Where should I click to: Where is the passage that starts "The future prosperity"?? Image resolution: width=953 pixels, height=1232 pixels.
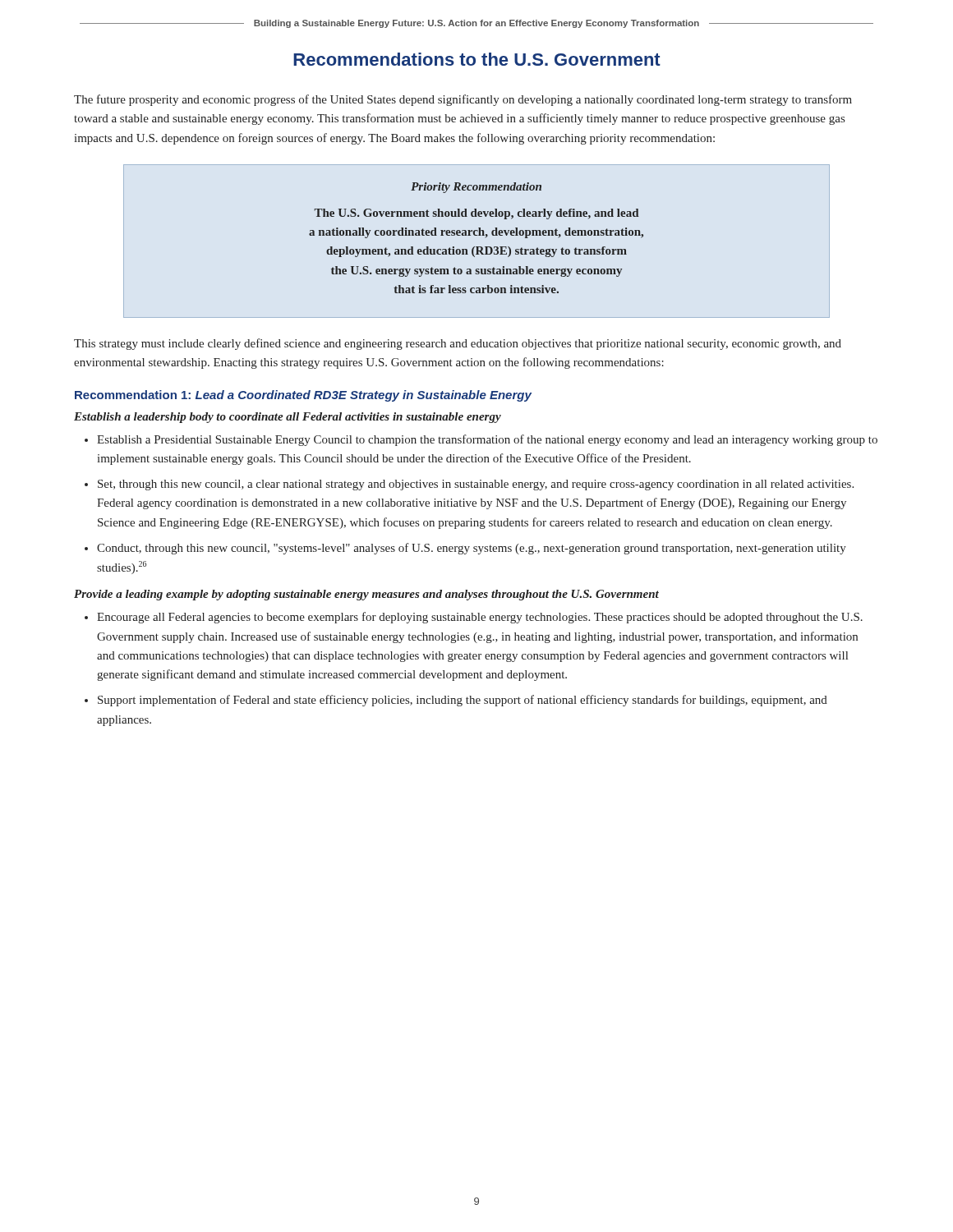[x=463, y=118]
